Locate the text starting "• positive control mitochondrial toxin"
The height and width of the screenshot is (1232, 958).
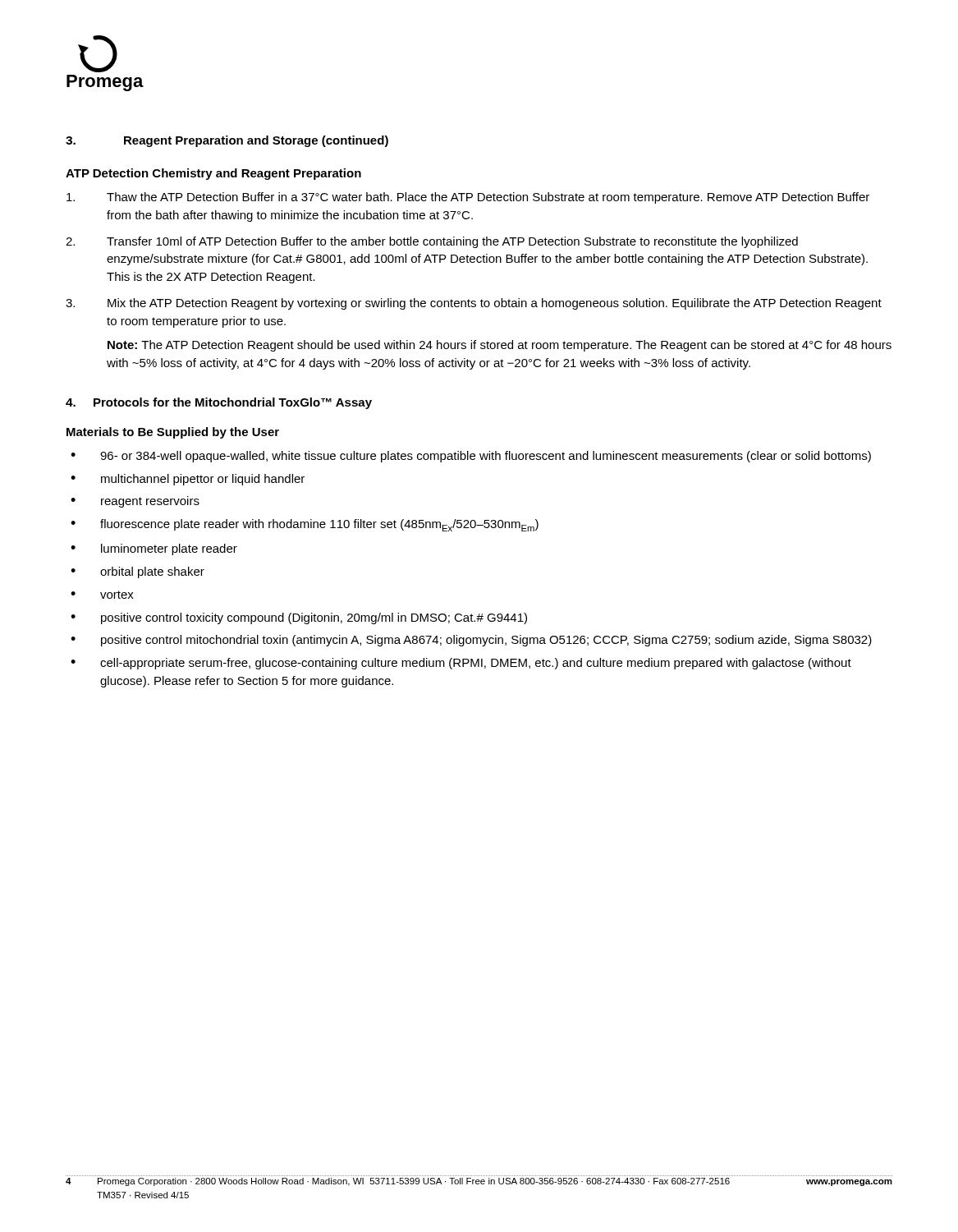(479, 640)
